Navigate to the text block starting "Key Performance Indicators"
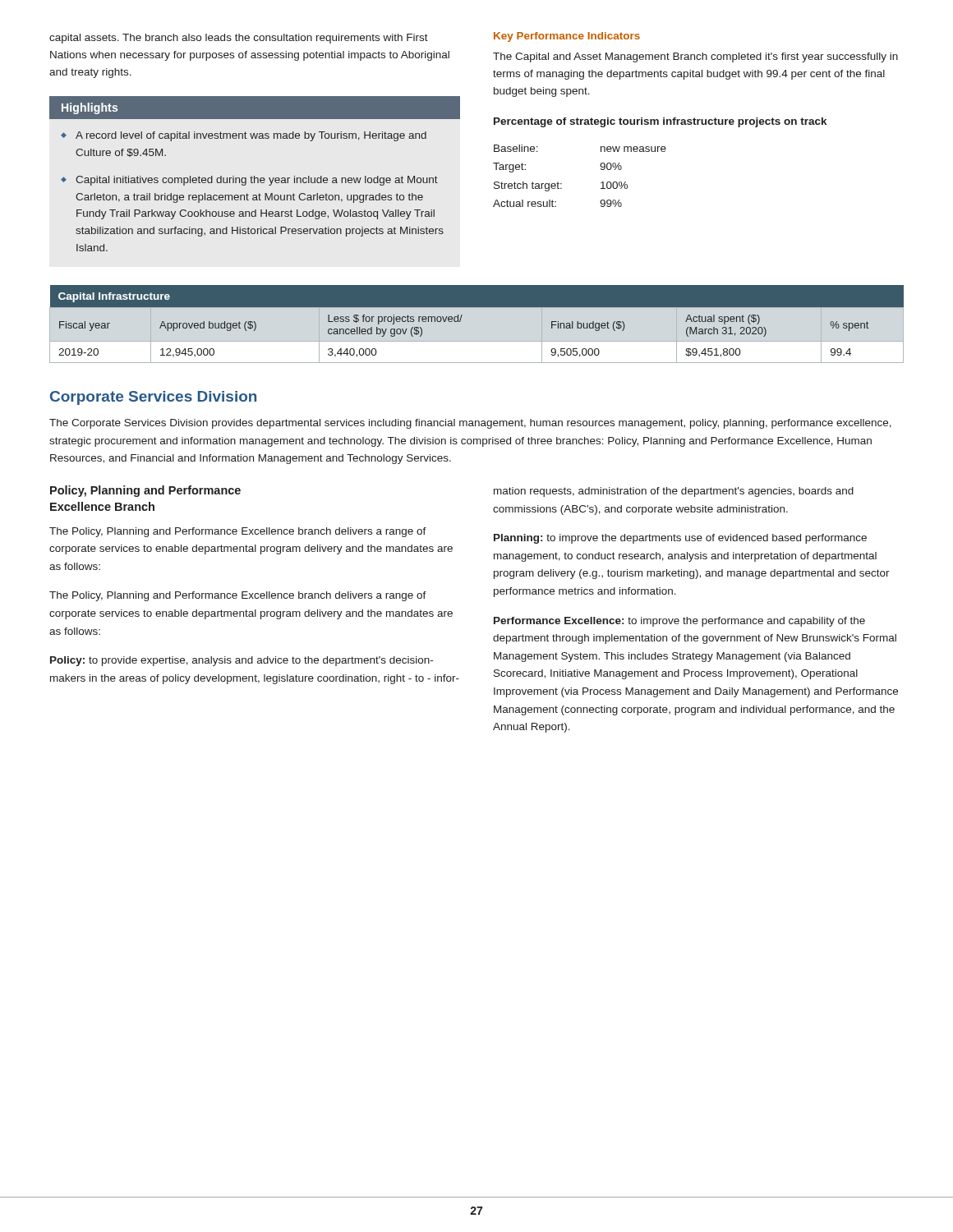Screen dimensions: 1232x953 (x=567, y=36)
